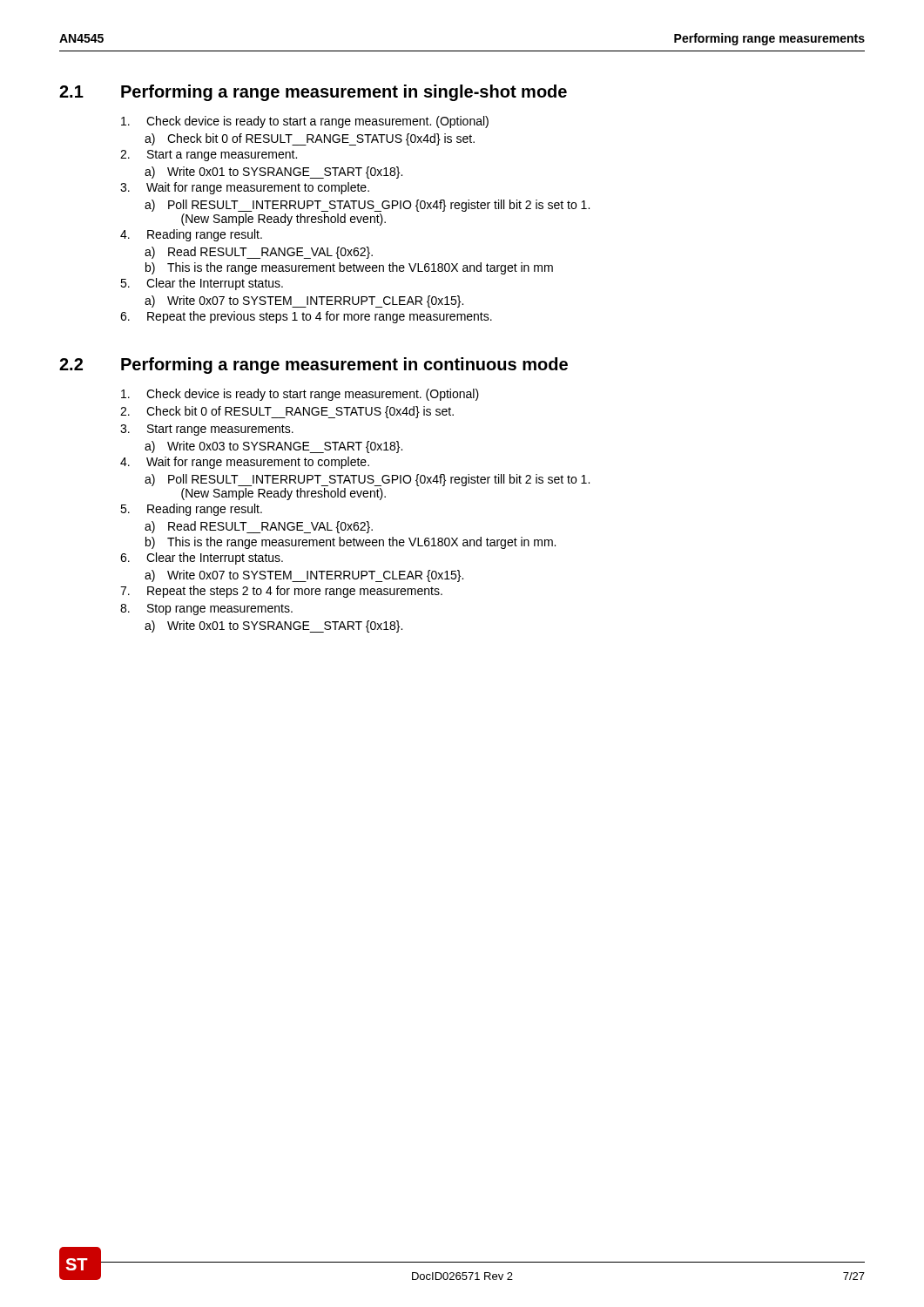Viewport: 924px width, 1307px height.
Task: Select the text block starting "2. Start a range measurement."
Action: pos(209,156)
